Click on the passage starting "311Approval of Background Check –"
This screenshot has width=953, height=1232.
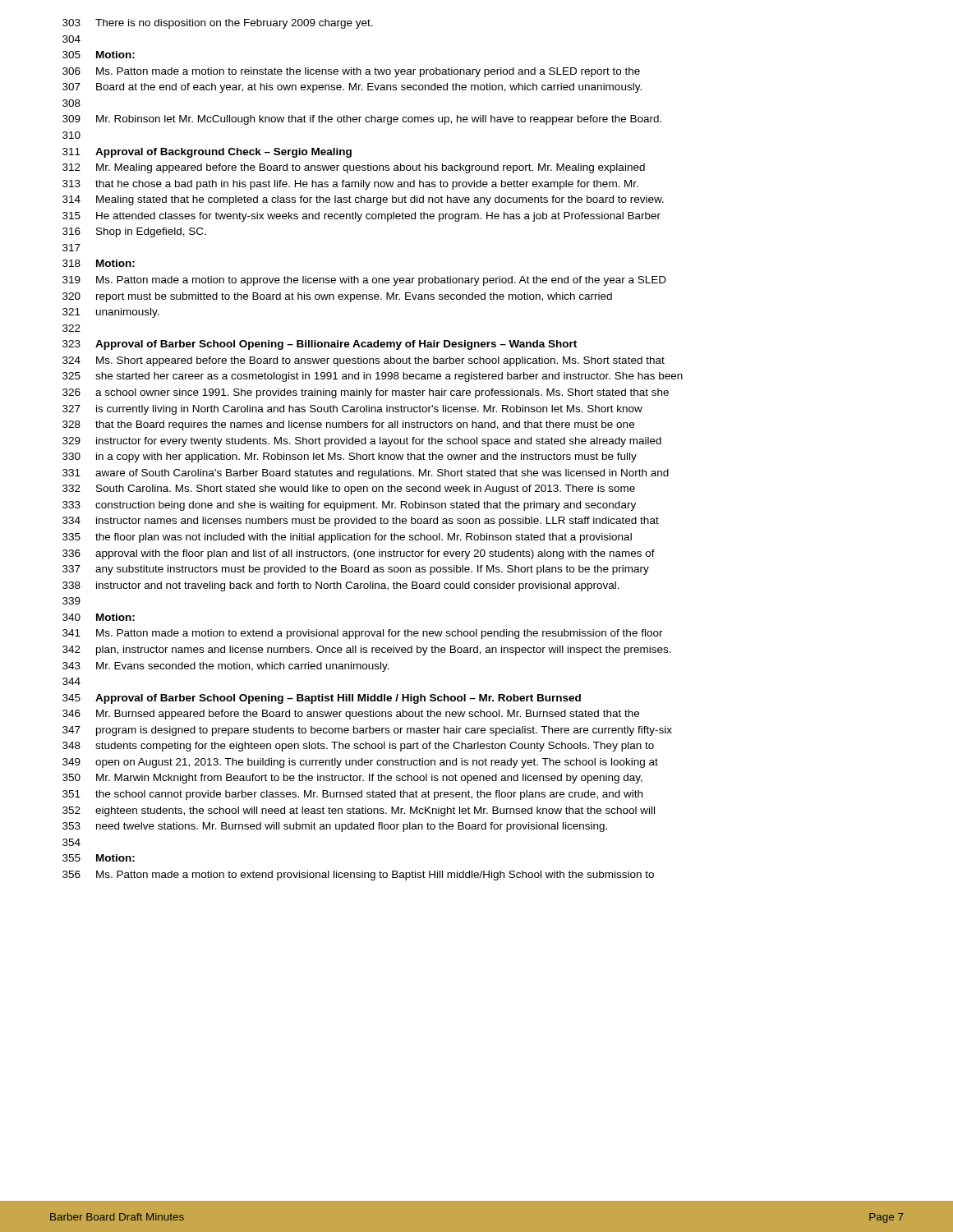click(x=207, y=153)
